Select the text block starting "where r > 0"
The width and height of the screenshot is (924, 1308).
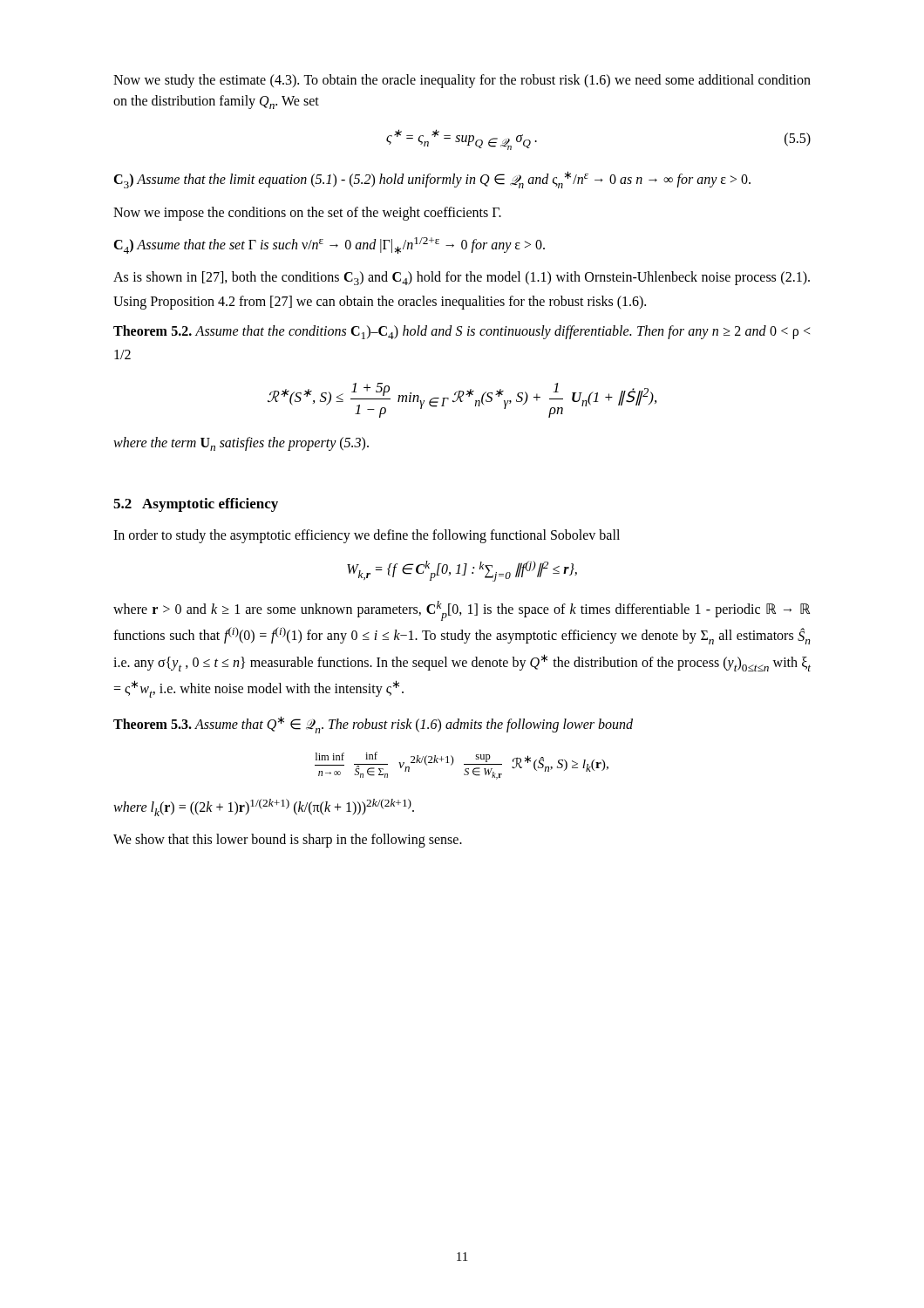tap(462, 649)
